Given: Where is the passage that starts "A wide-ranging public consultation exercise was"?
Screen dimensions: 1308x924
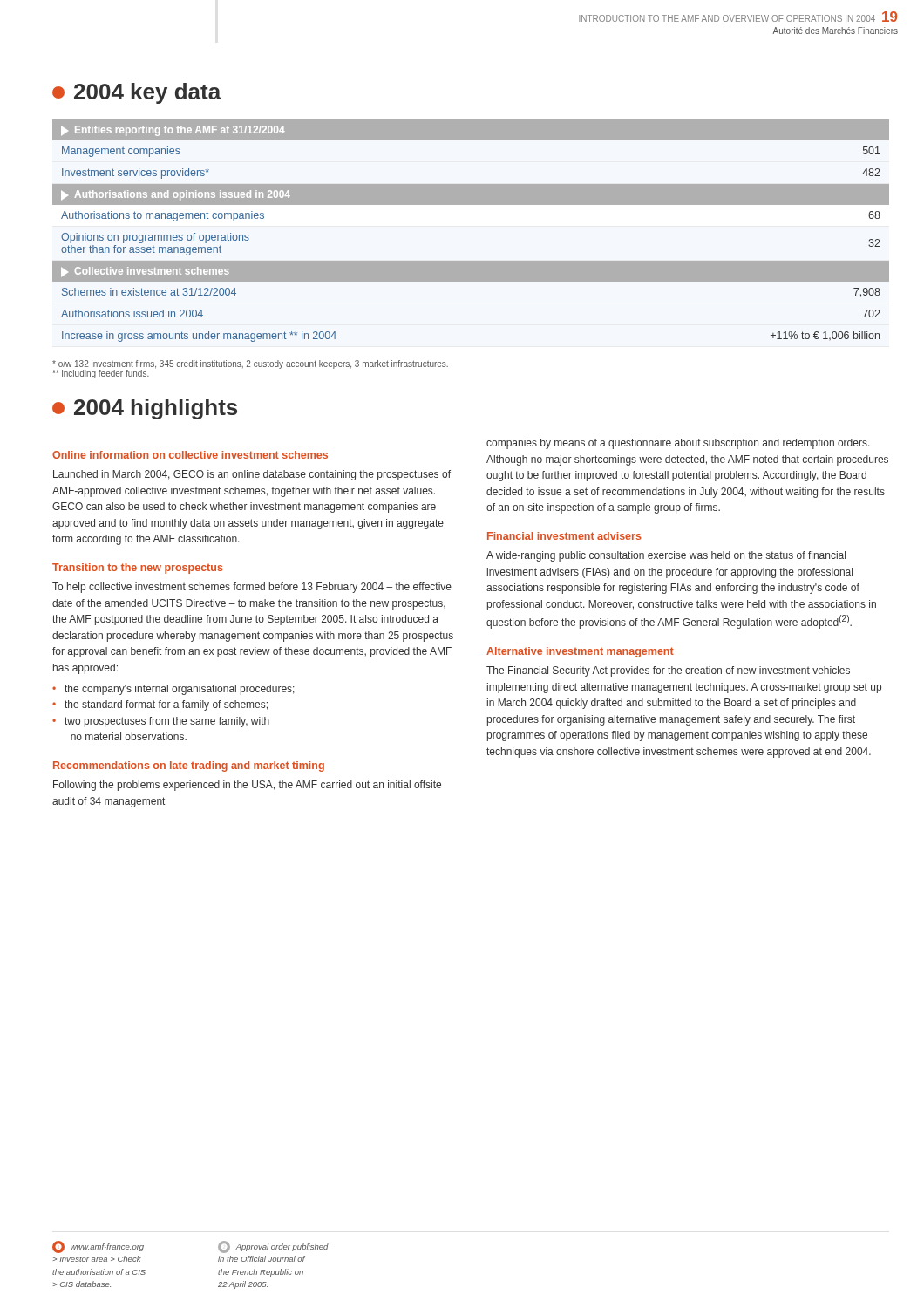Looking at the screenshot, I should pyautogui.click(x=681, y=589).
